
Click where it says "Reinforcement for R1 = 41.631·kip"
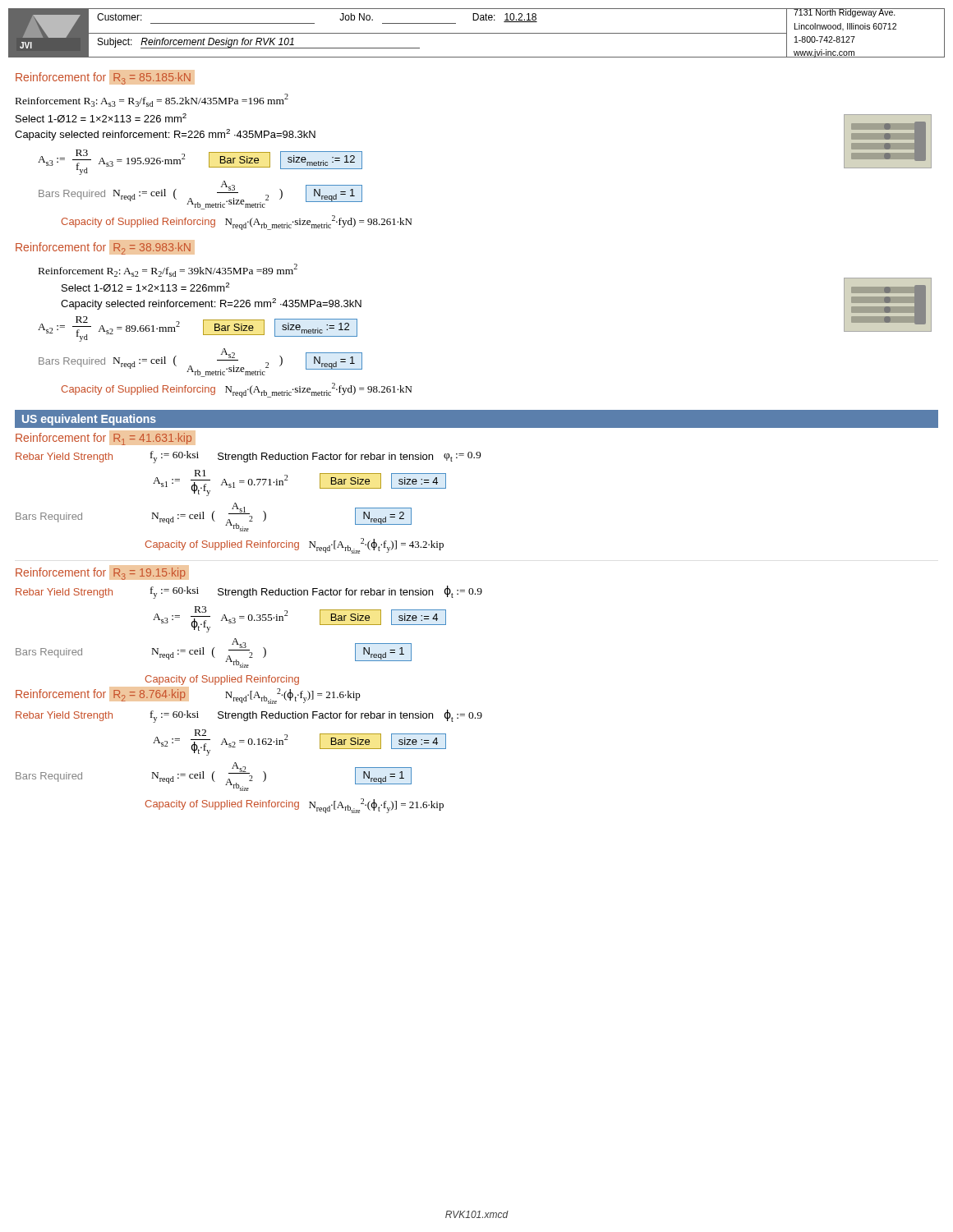[105, 439]
